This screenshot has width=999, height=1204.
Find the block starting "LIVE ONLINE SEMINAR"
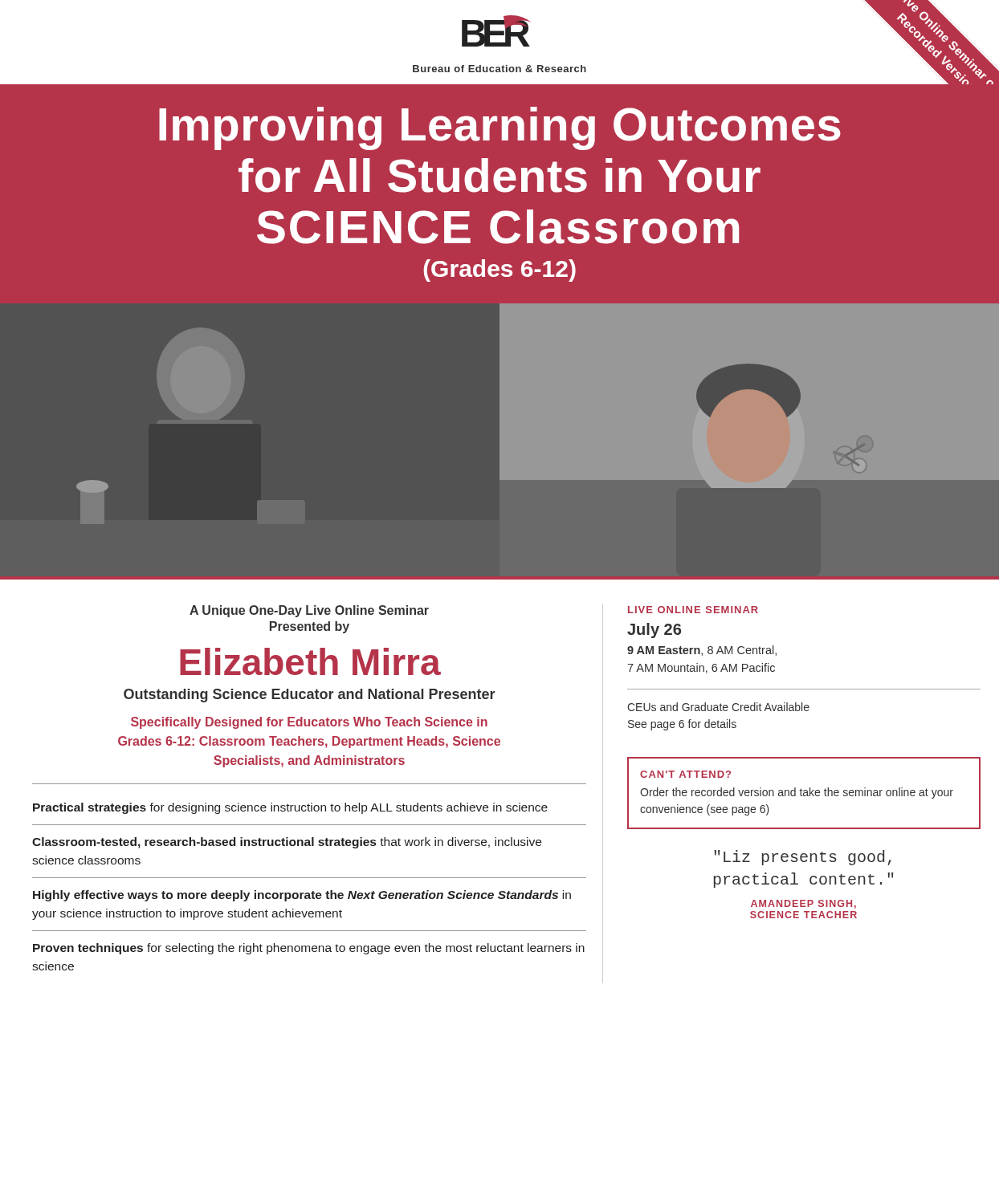693,610
